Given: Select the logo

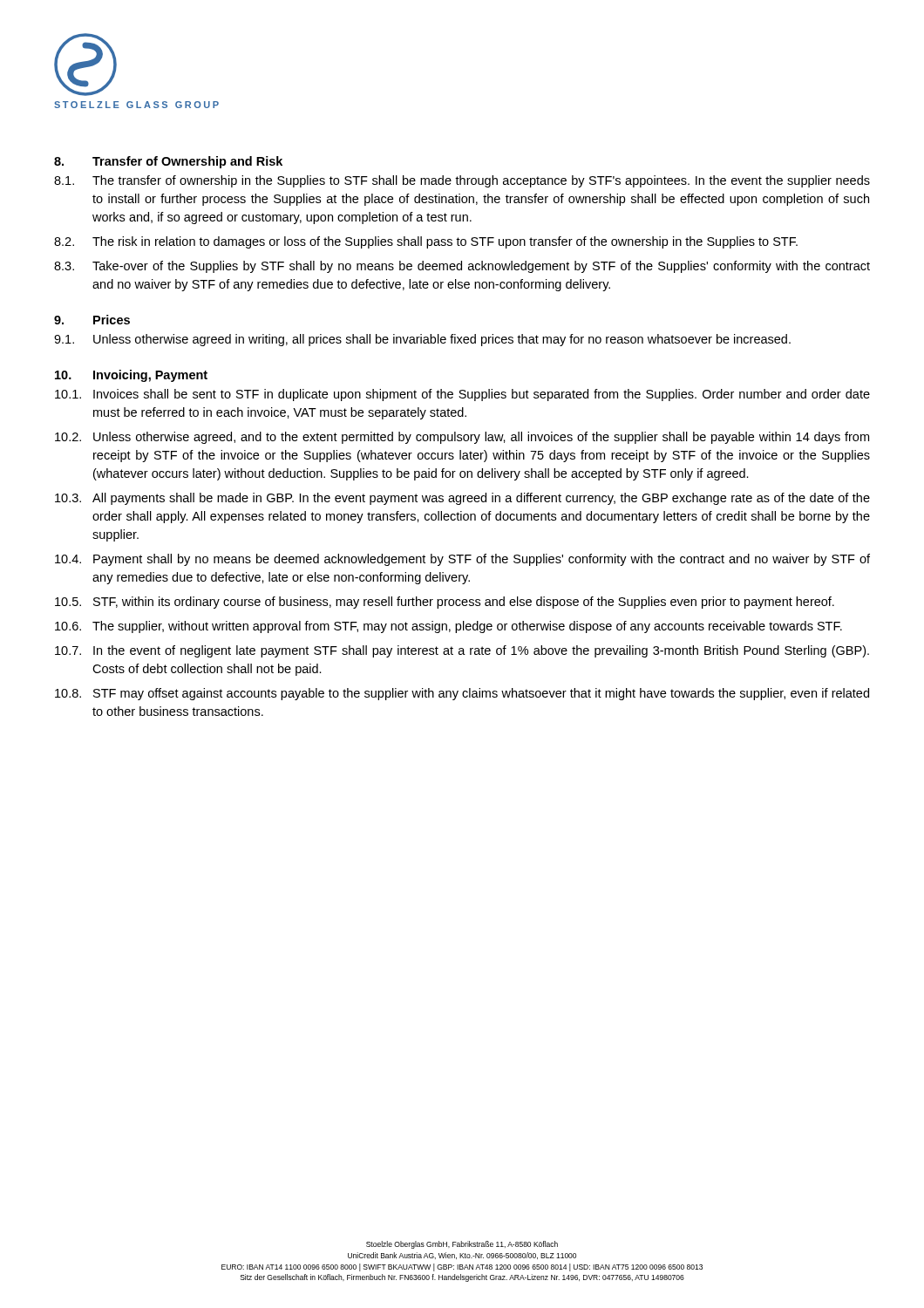Looking at the screenshot, I should click(x=138, y=71).
